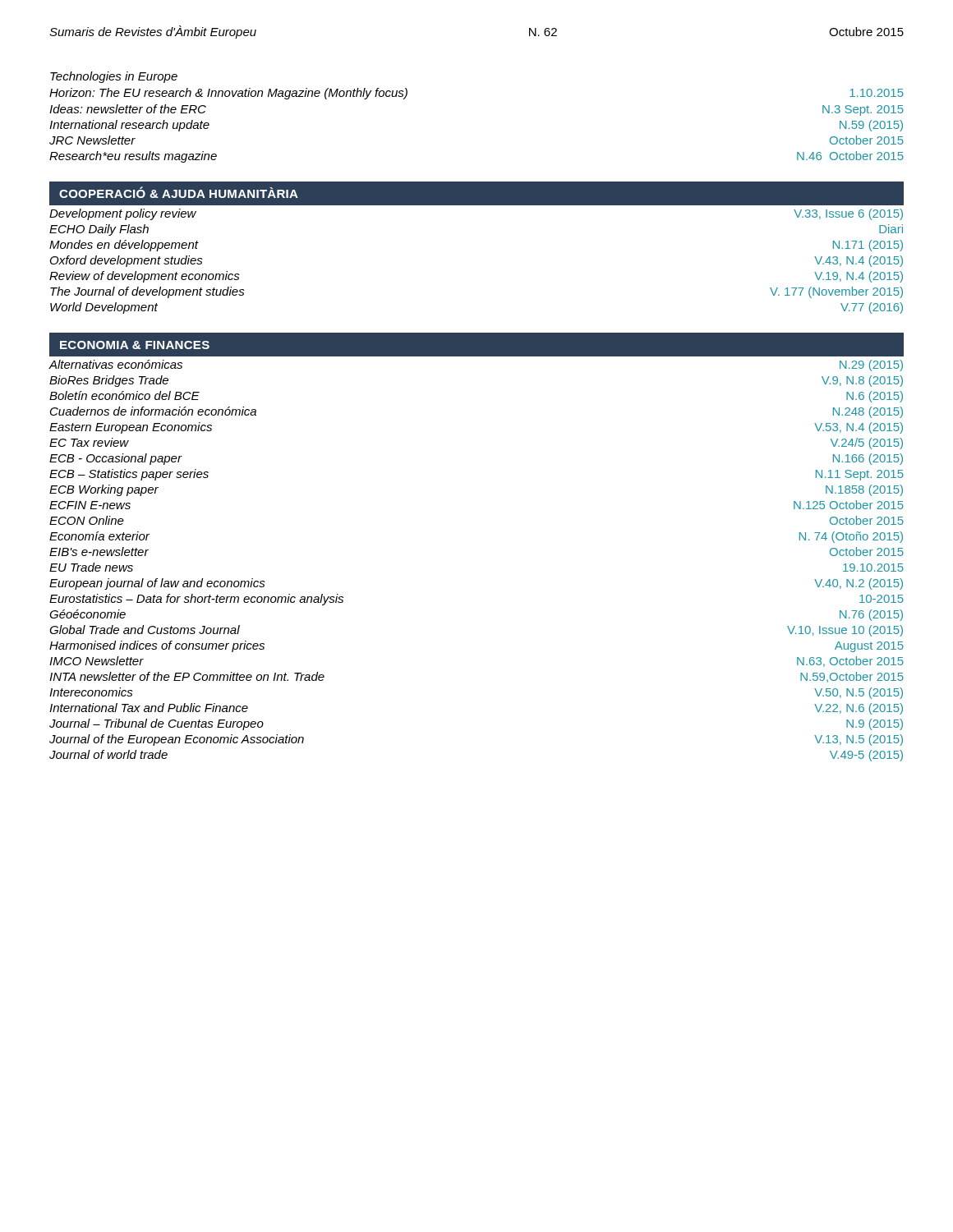Find the text starting "Horizon: The EU research & Innovation Magazine"

(x=229, y=94)
